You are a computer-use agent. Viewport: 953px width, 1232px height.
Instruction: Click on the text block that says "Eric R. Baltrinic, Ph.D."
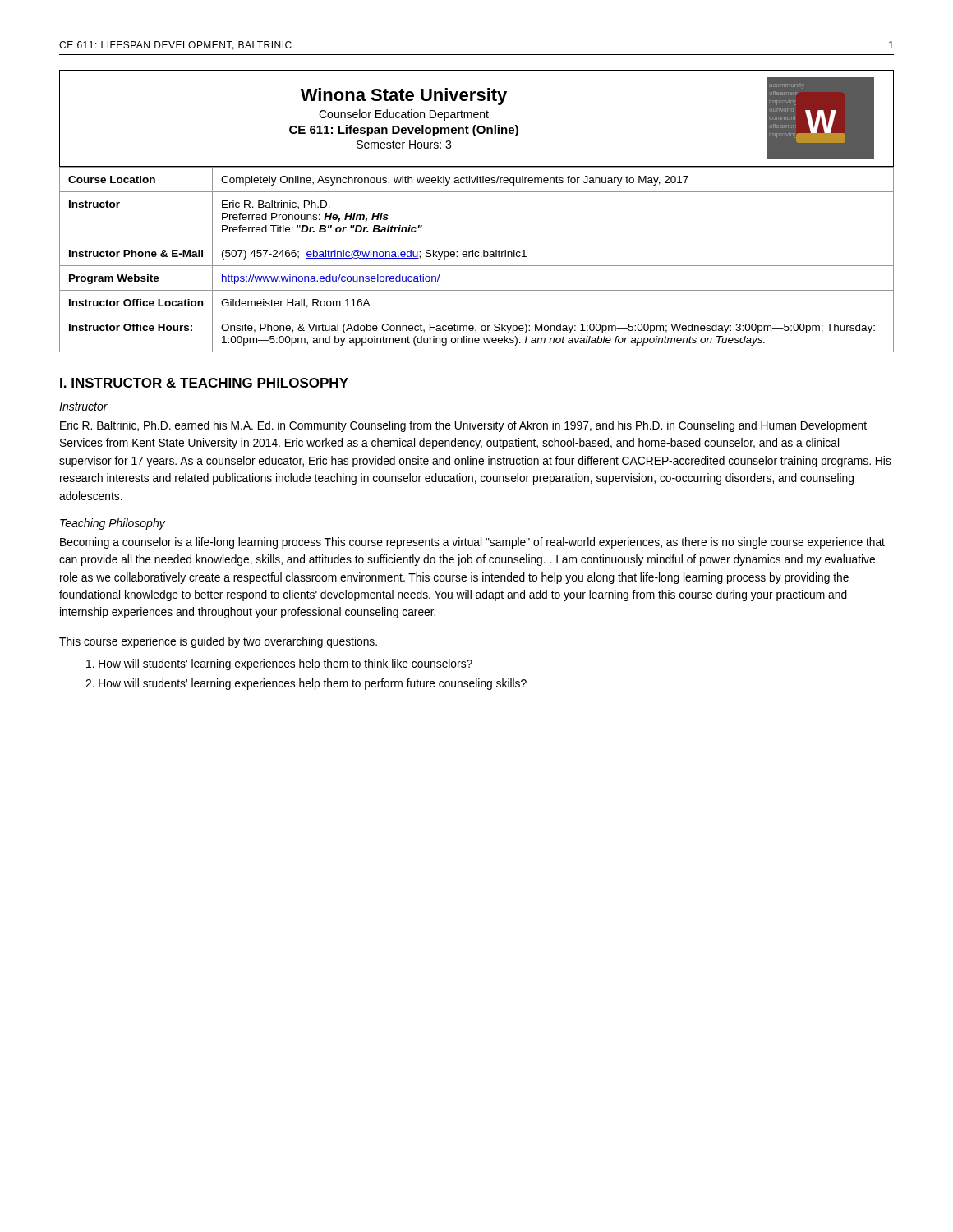tap(475, 461)
